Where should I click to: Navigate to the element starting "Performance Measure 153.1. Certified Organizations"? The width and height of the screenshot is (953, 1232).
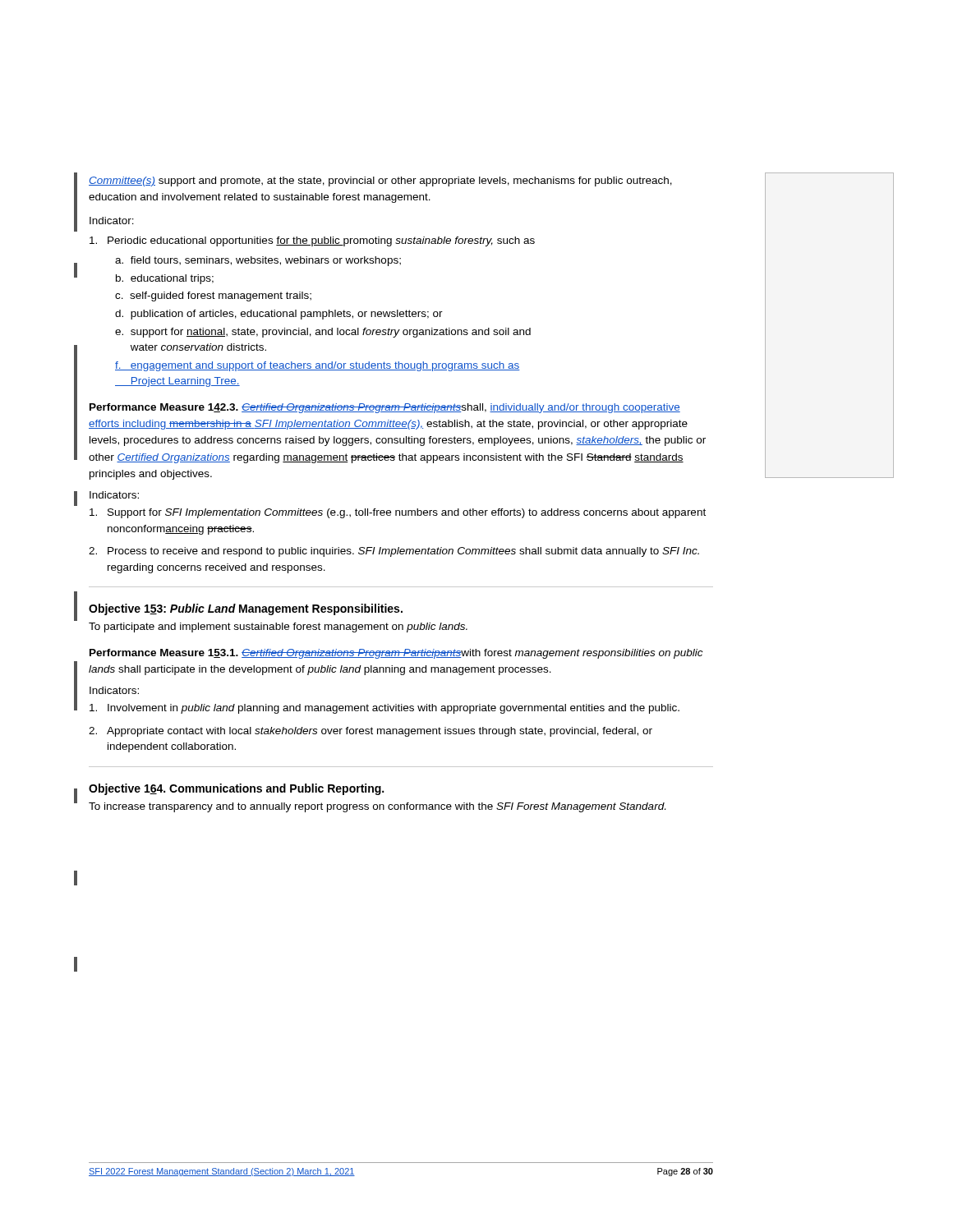tap(396, 661)
